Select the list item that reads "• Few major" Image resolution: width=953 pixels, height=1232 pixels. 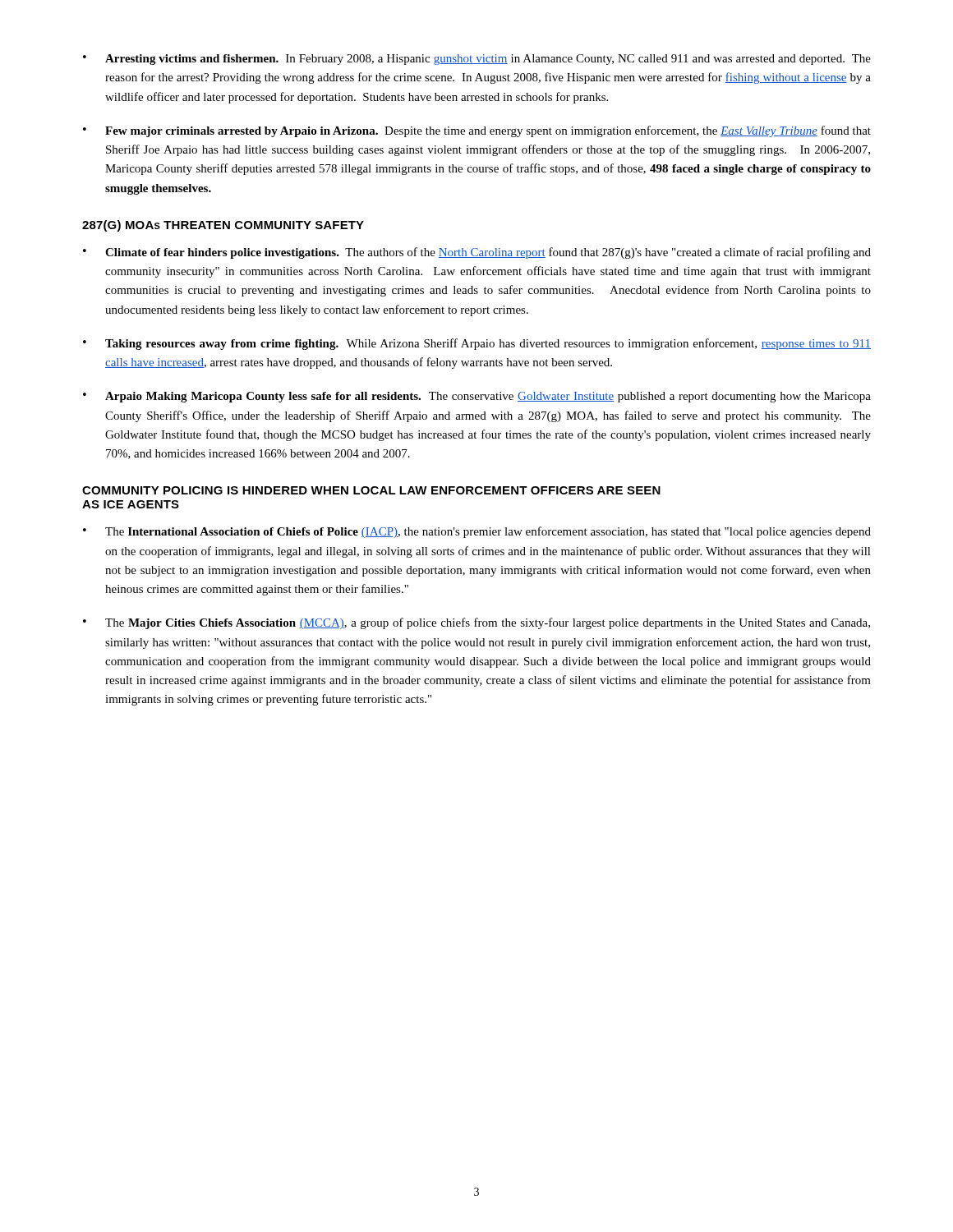point(476,160)
